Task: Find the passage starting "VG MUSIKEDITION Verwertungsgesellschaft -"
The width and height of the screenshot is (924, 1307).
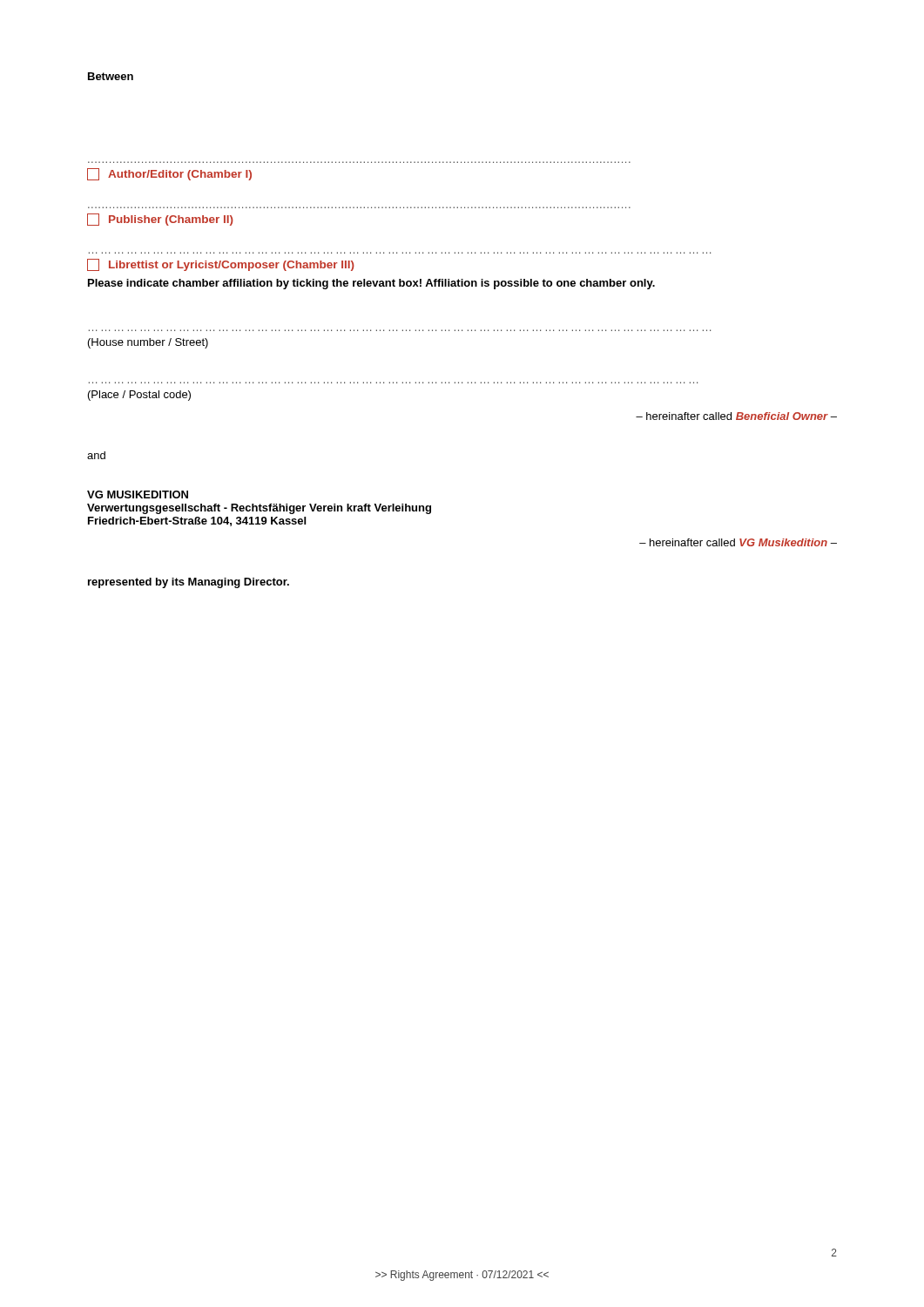Action: pos(260,508)
